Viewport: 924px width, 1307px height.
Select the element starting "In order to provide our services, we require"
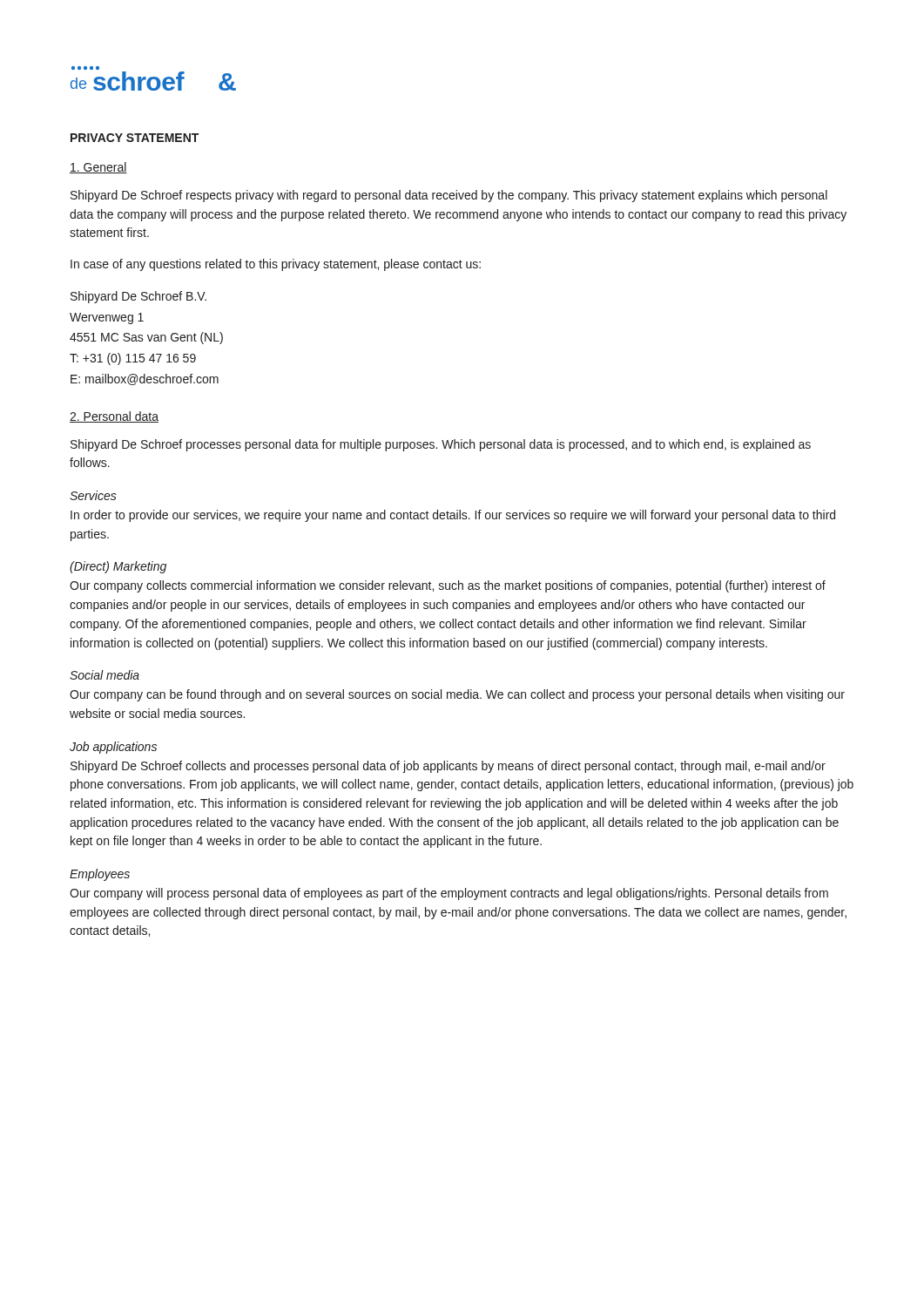[453, 524]
